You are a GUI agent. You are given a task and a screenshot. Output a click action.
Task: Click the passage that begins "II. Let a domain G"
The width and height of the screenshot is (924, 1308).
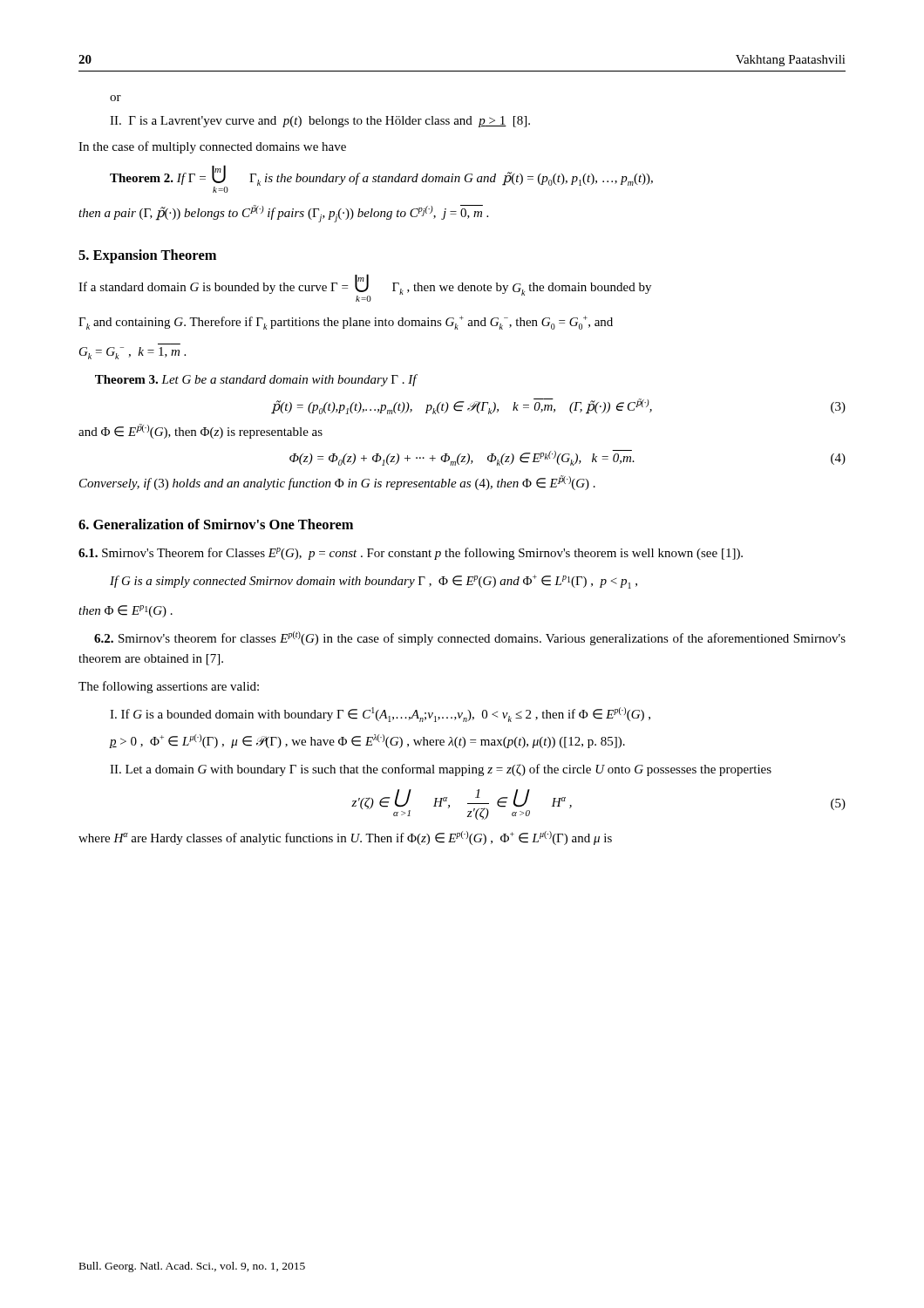point(441,769)
